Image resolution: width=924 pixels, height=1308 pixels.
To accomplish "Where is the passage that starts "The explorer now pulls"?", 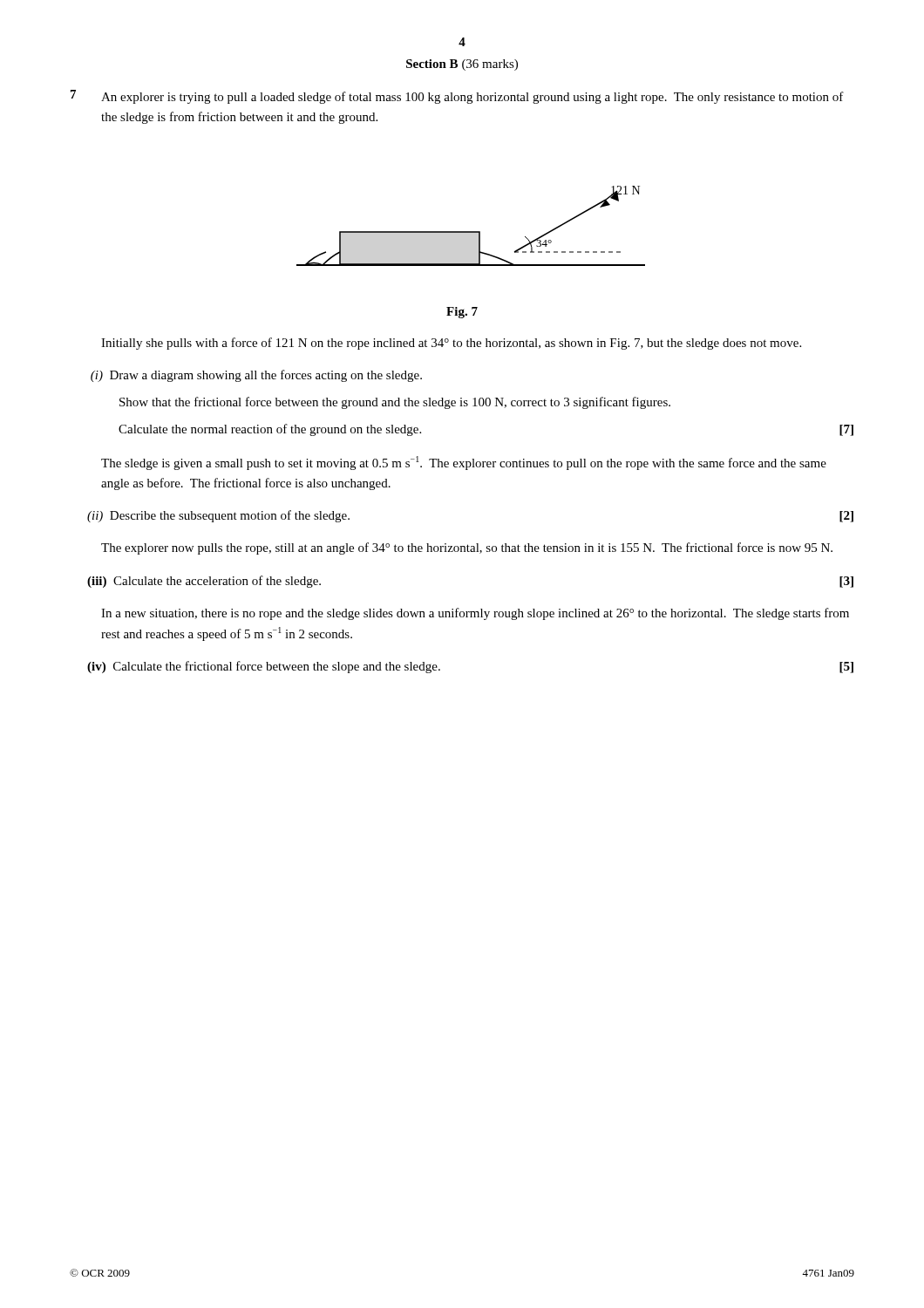I will pos(467,548).
